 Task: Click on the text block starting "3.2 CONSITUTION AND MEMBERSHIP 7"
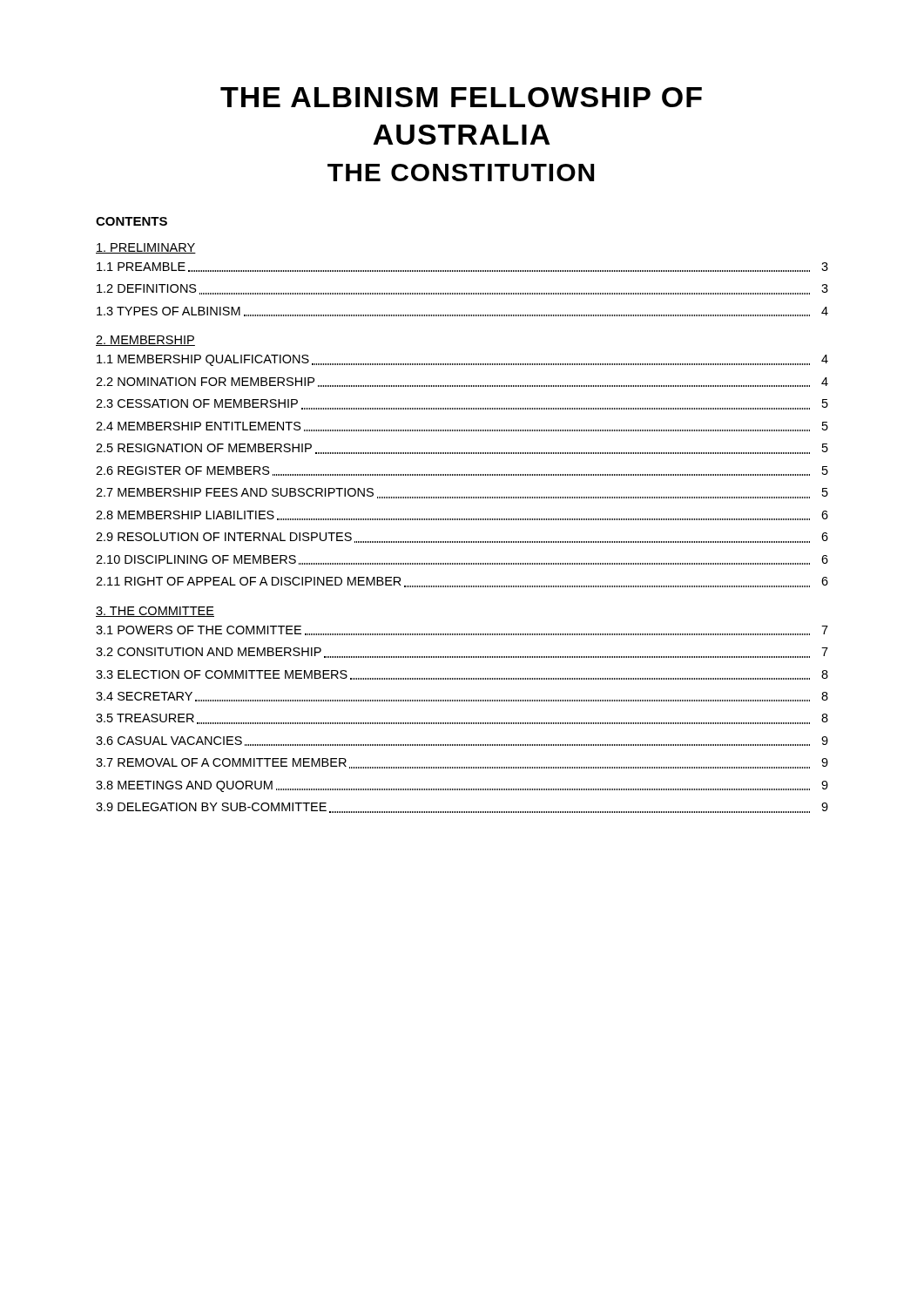462,652
